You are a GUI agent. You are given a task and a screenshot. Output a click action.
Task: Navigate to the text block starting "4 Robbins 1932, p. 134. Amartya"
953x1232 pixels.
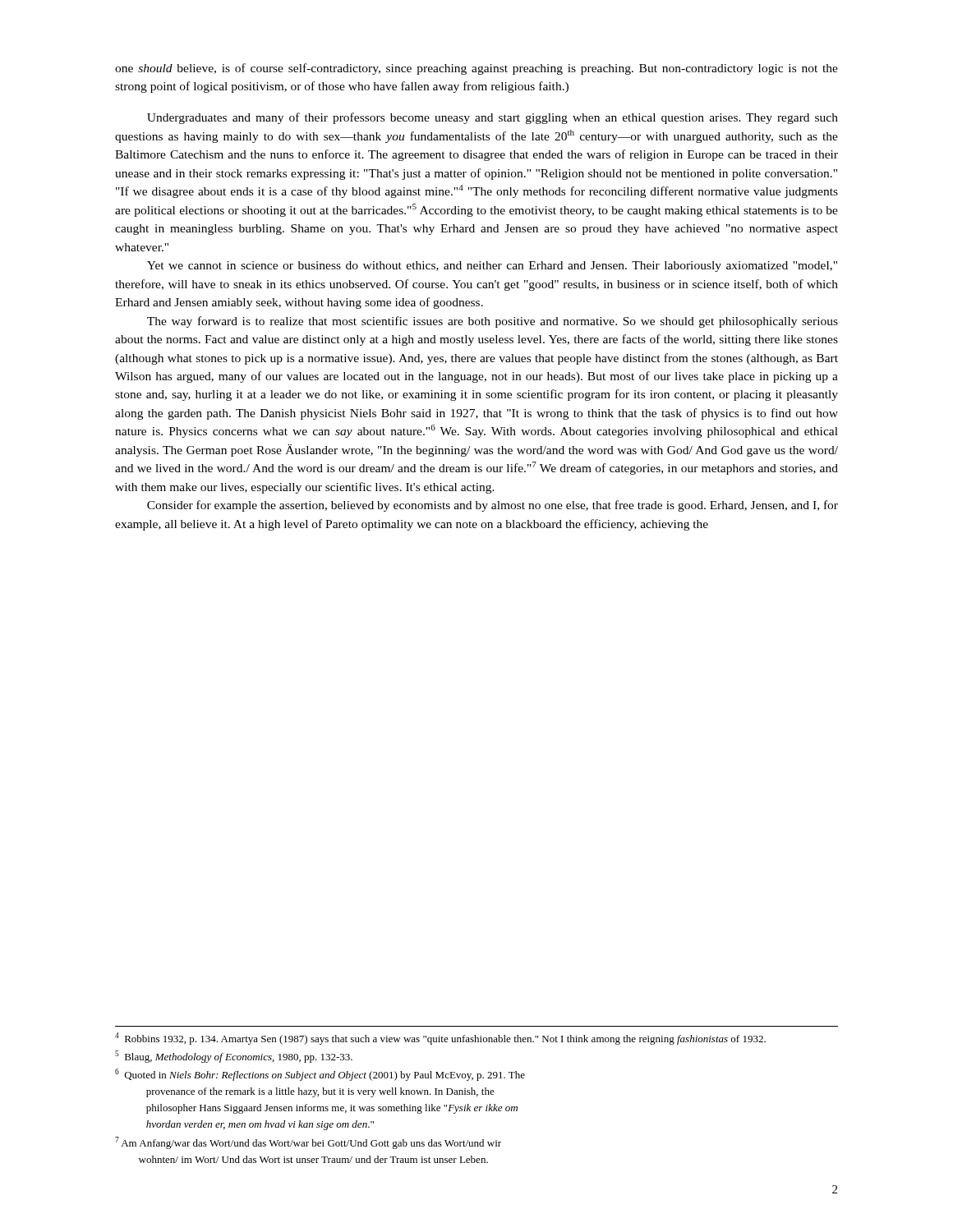[x=441, y=1038]
